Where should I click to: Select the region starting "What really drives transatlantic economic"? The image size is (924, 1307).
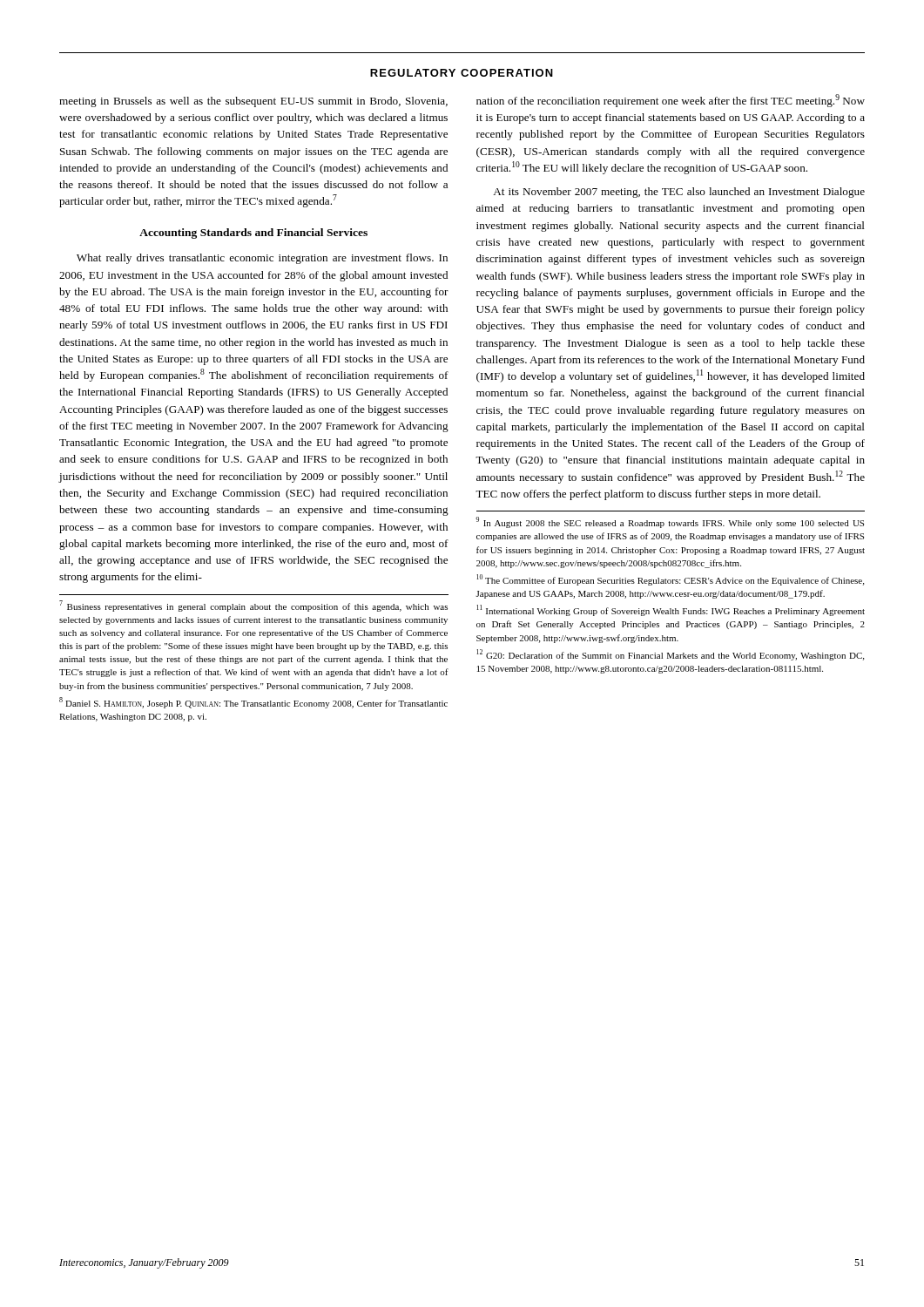254,417
